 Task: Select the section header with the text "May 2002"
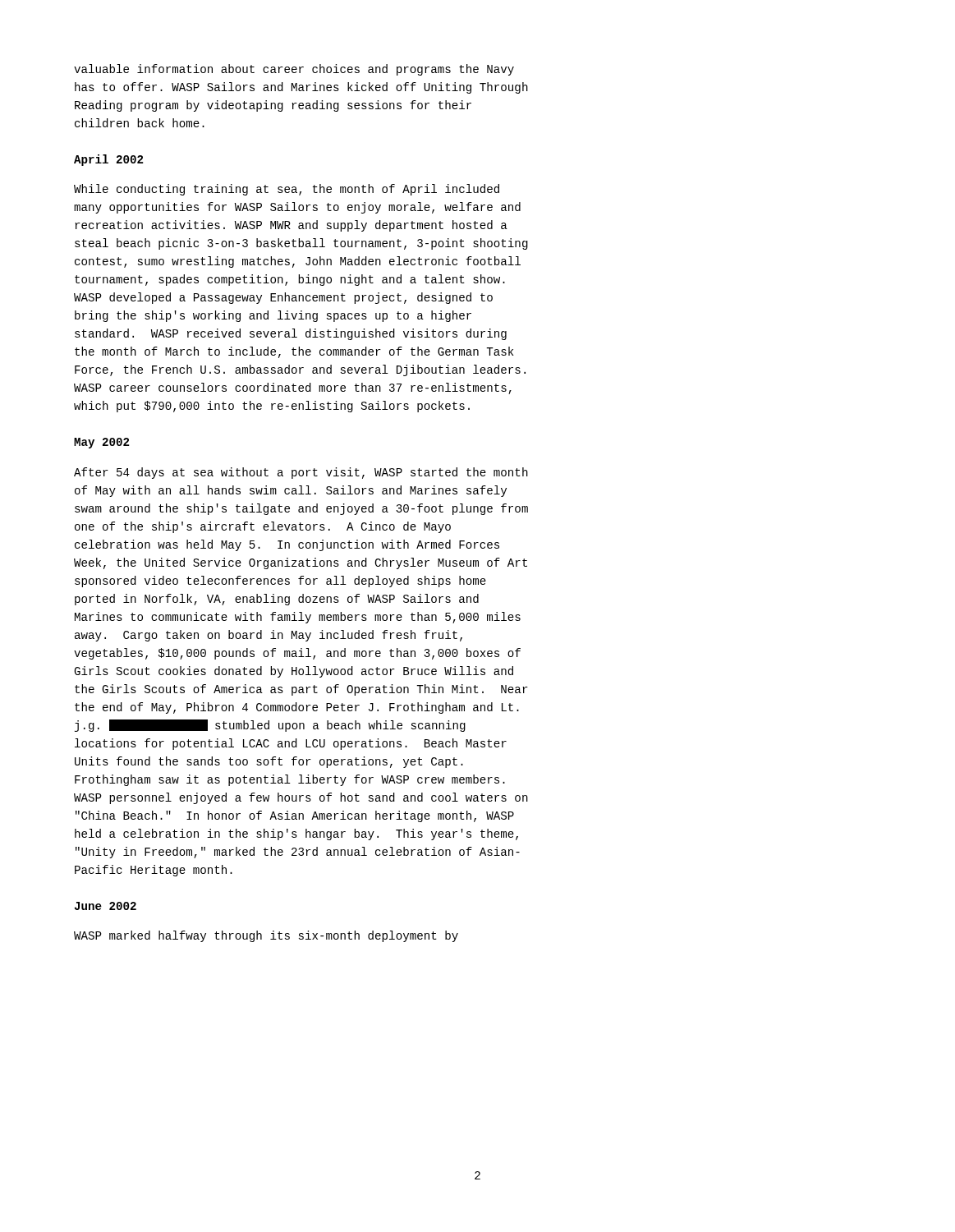coord(101,443)
